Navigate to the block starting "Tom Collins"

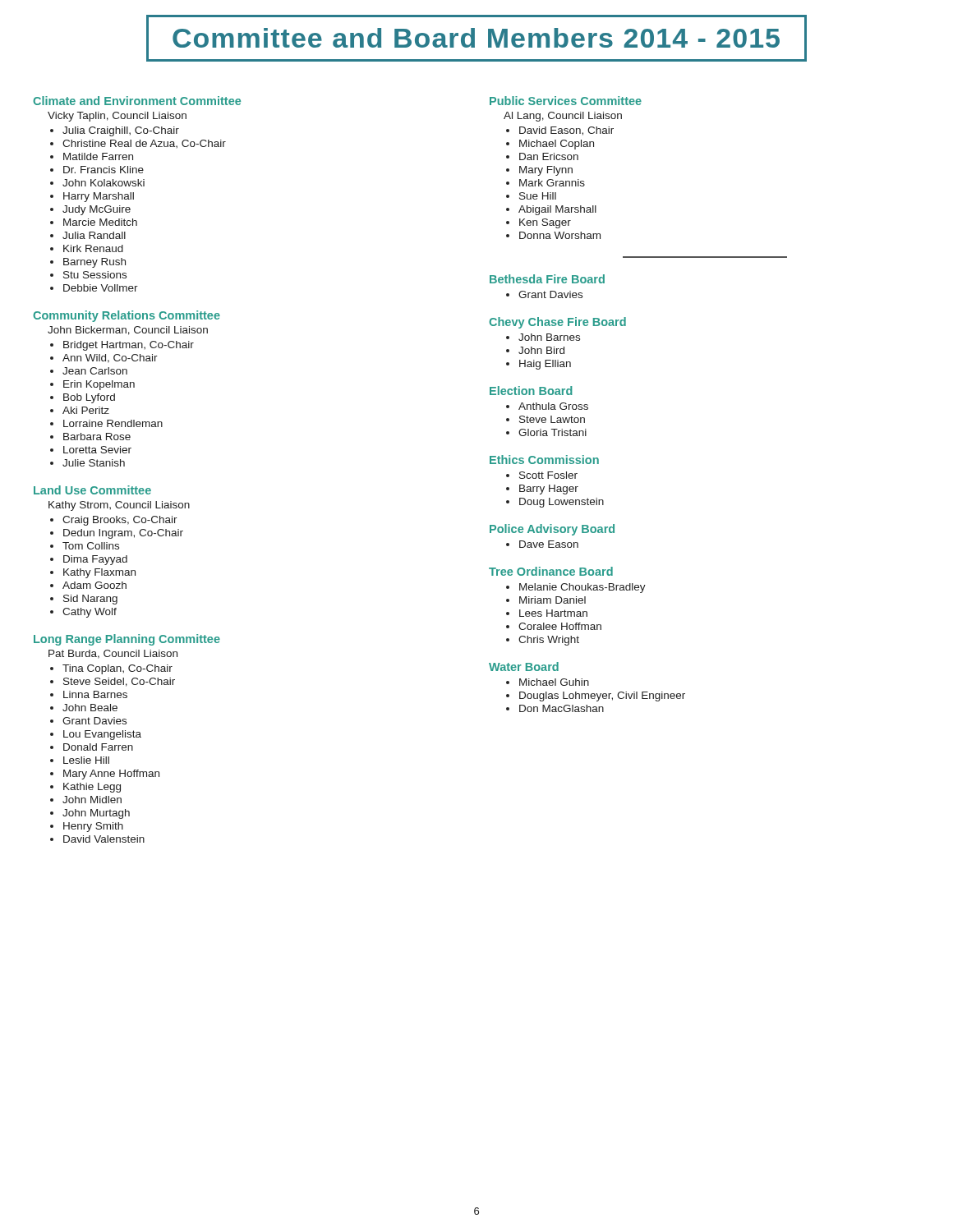click(91, 546)
